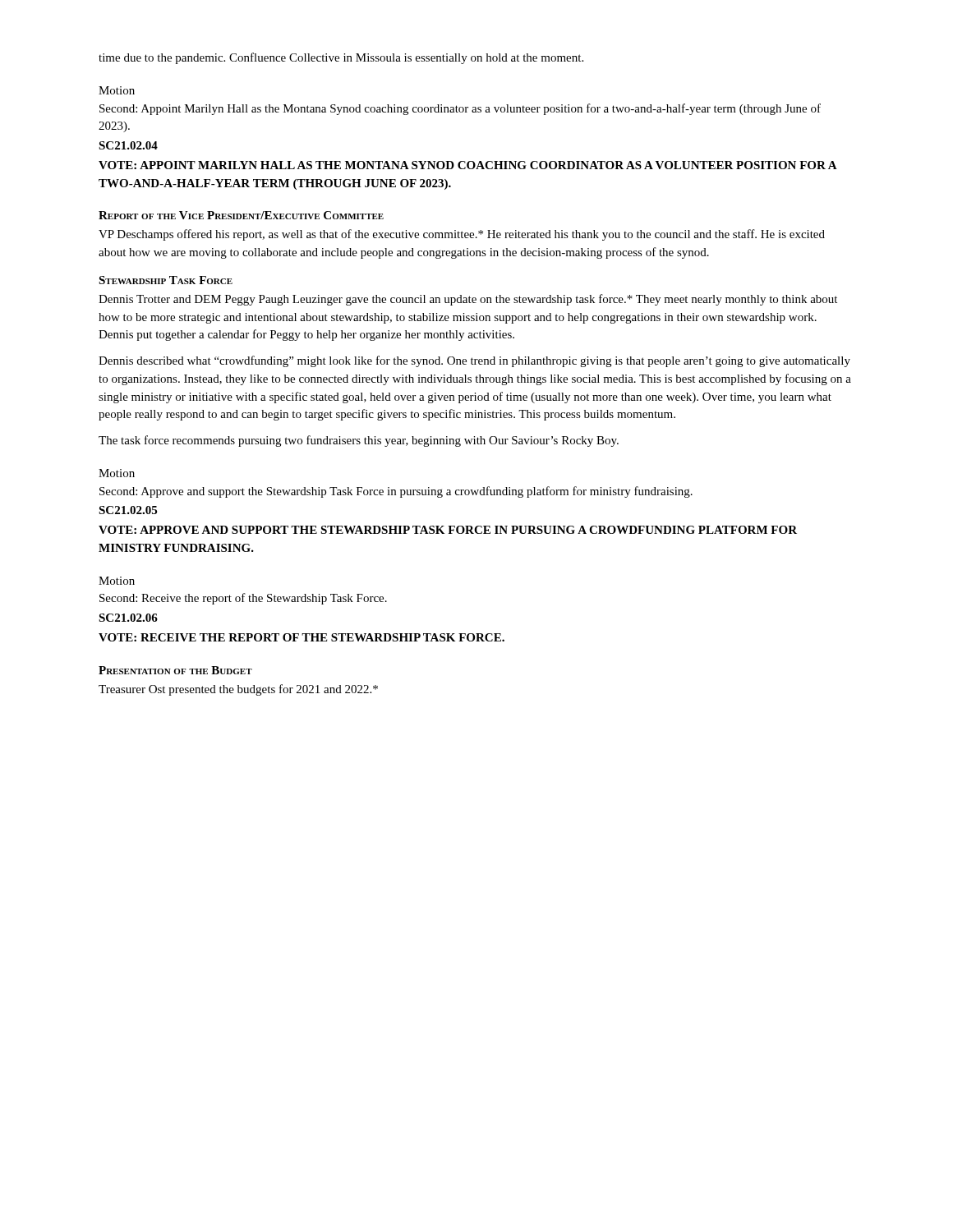Click the passage that begins "VOTE: APPROVE AND SUPPORT THE STEWARDSHIP"
Screen dimensions: 1232x953
[448, 539]
